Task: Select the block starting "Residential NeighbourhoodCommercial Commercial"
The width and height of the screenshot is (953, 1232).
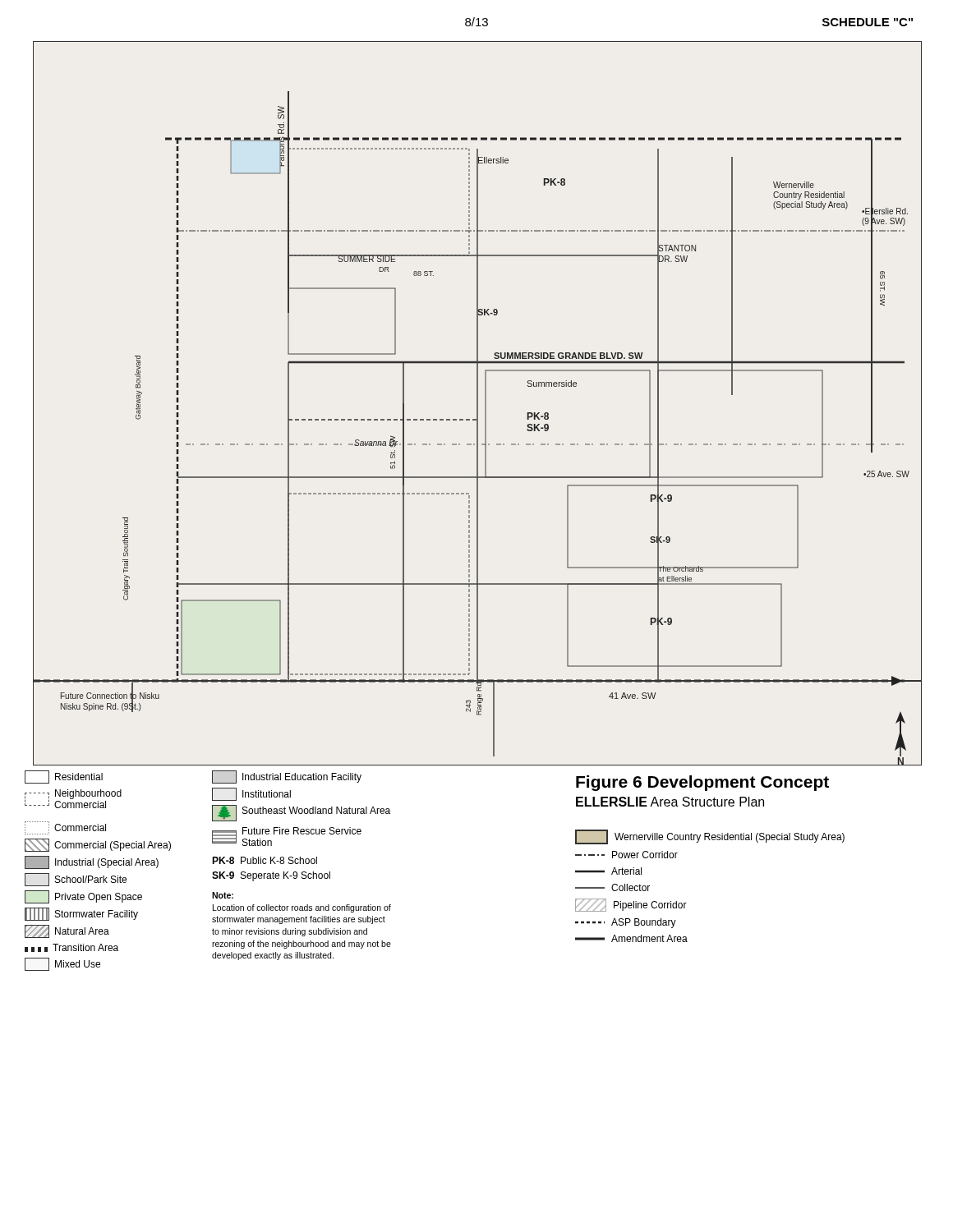Action: pyautogui.click(x=115, y=871)
